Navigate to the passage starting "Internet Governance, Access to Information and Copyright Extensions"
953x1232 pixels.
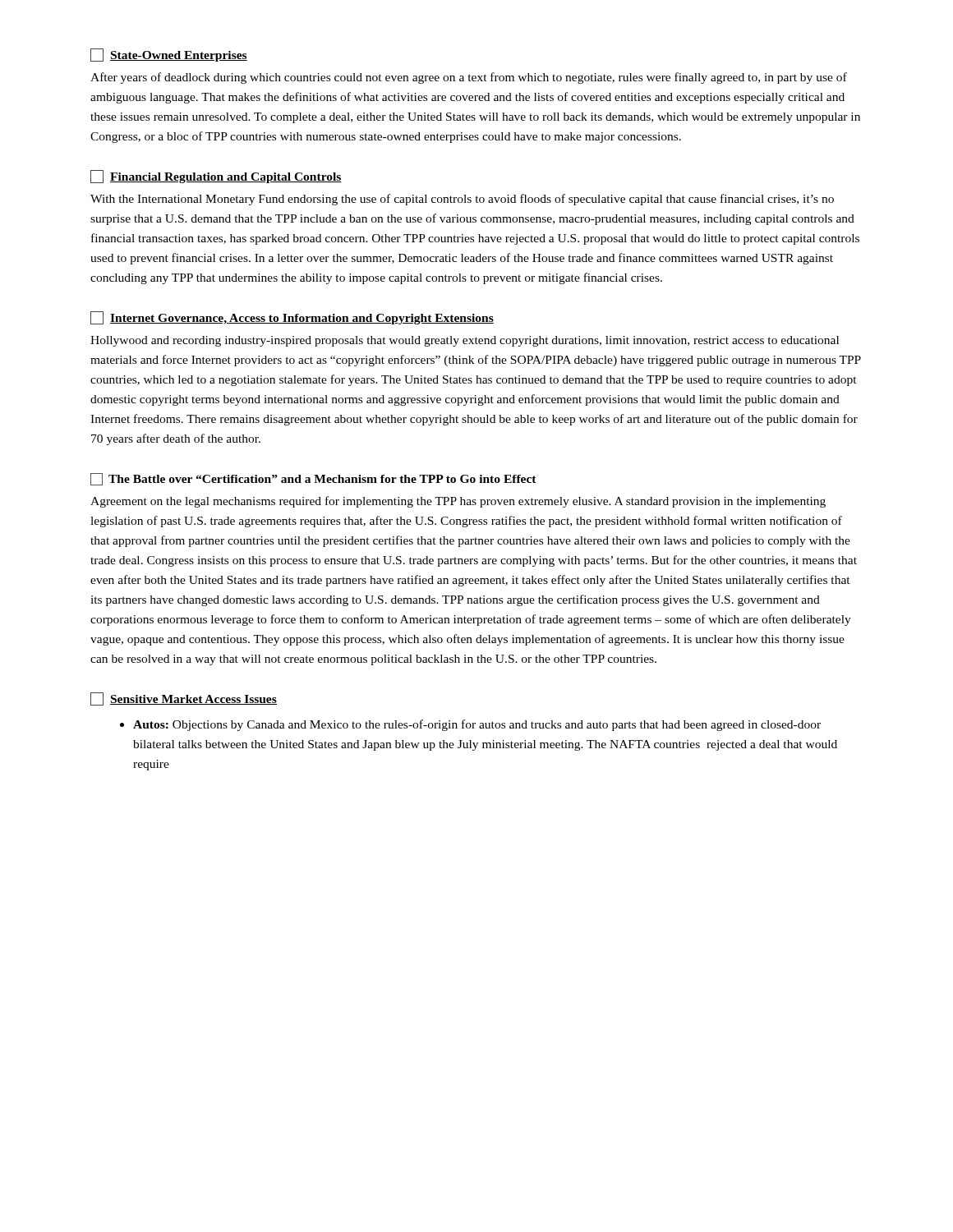click(x=292, y=318)
